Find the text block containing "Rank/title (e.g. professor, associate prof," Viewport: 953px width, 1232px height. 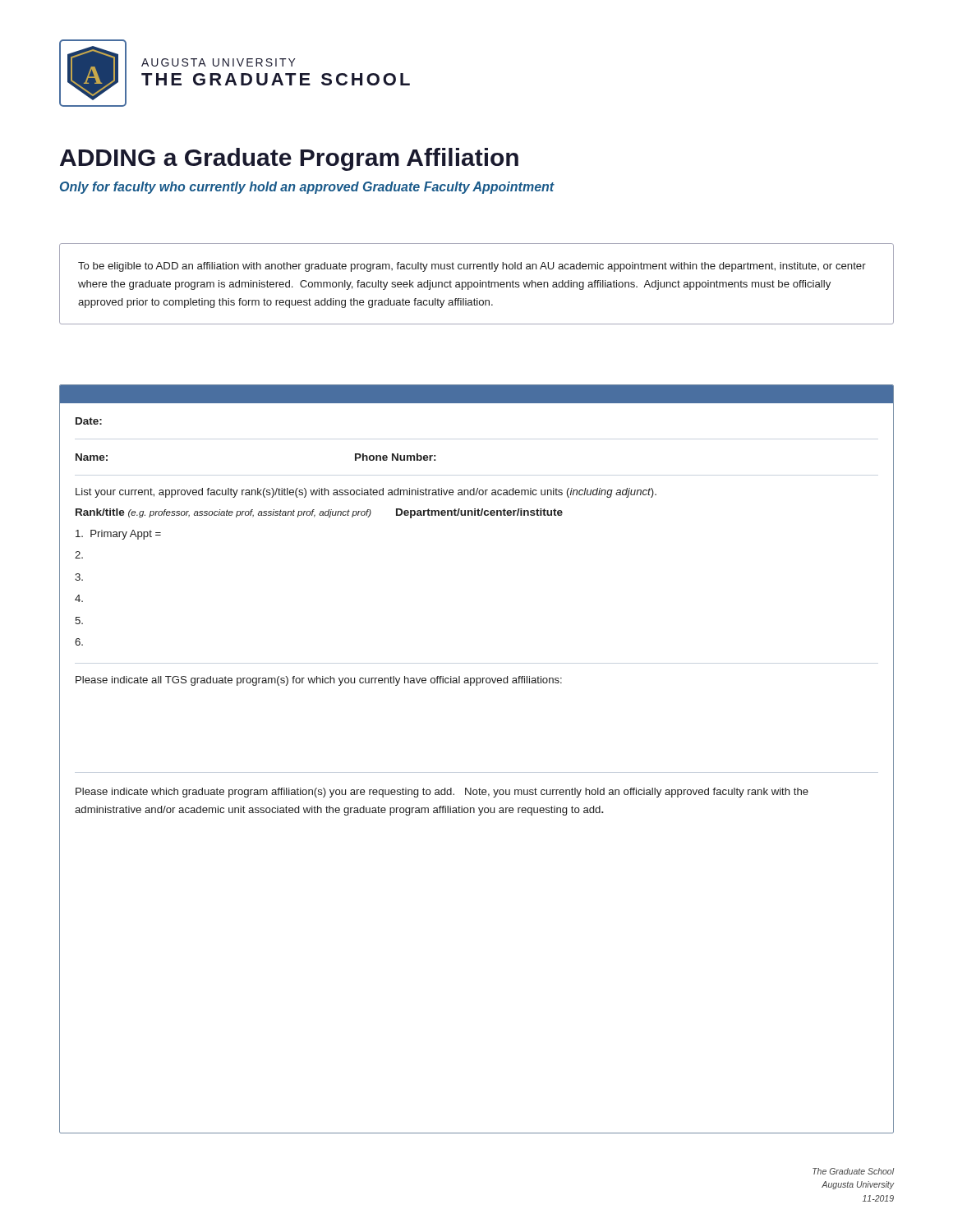[x=223, y=512]
